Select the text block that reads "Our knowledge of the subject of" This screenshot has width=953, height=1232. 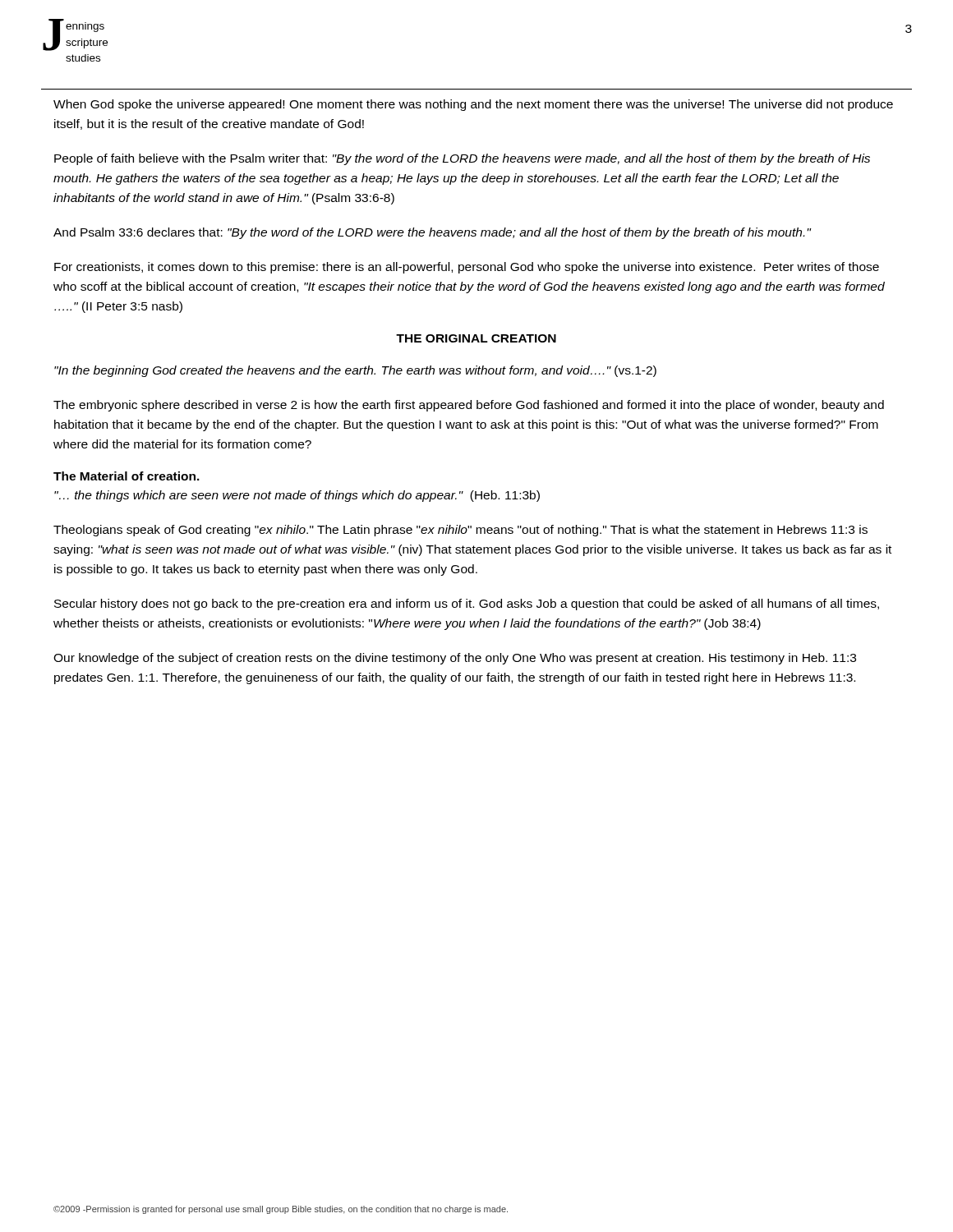click(x=455, y=668)
